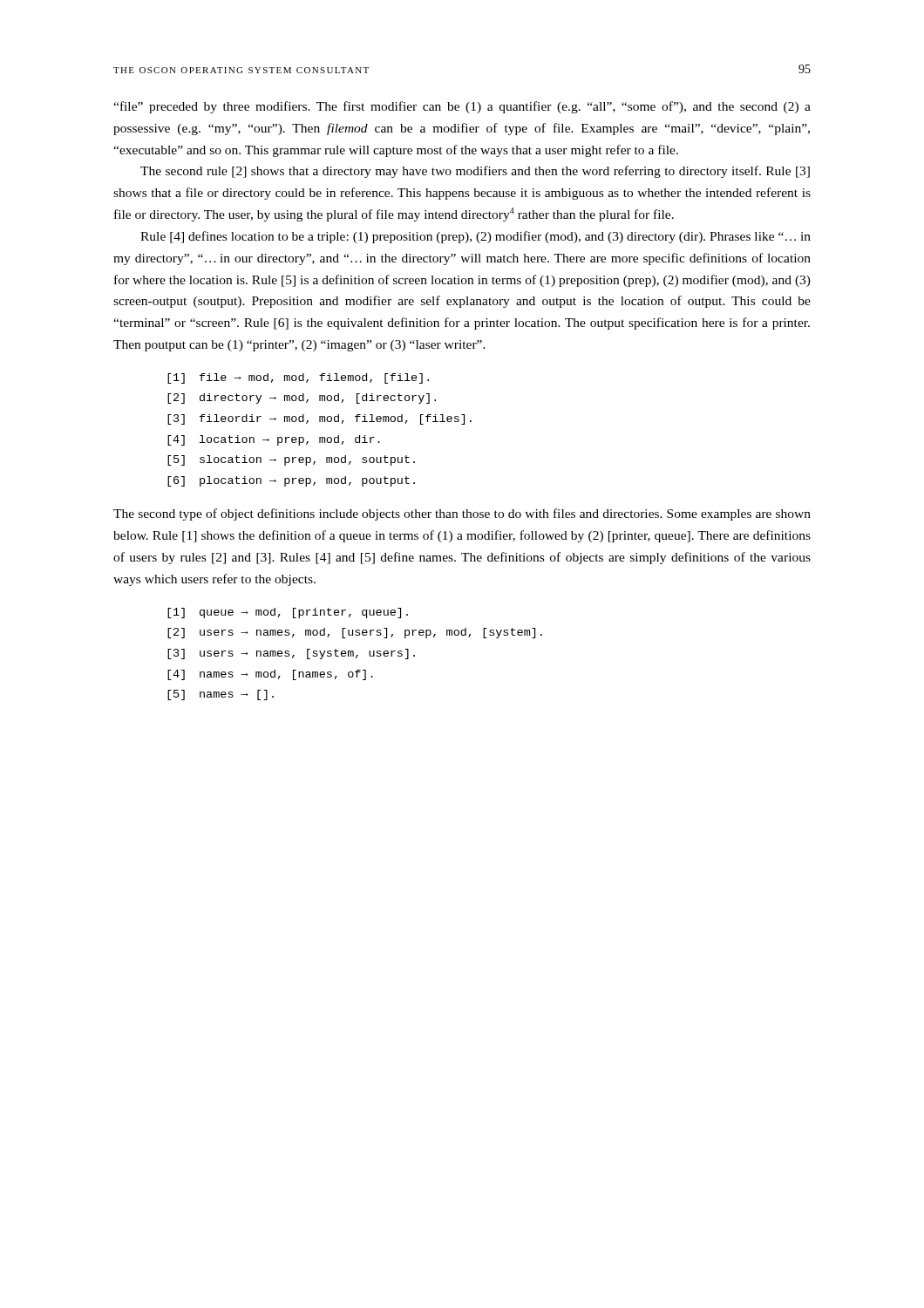Navigate to the text starting "The second rule [2] shows that a directory"
This screenshot has width=924, height=1308.
462,193
